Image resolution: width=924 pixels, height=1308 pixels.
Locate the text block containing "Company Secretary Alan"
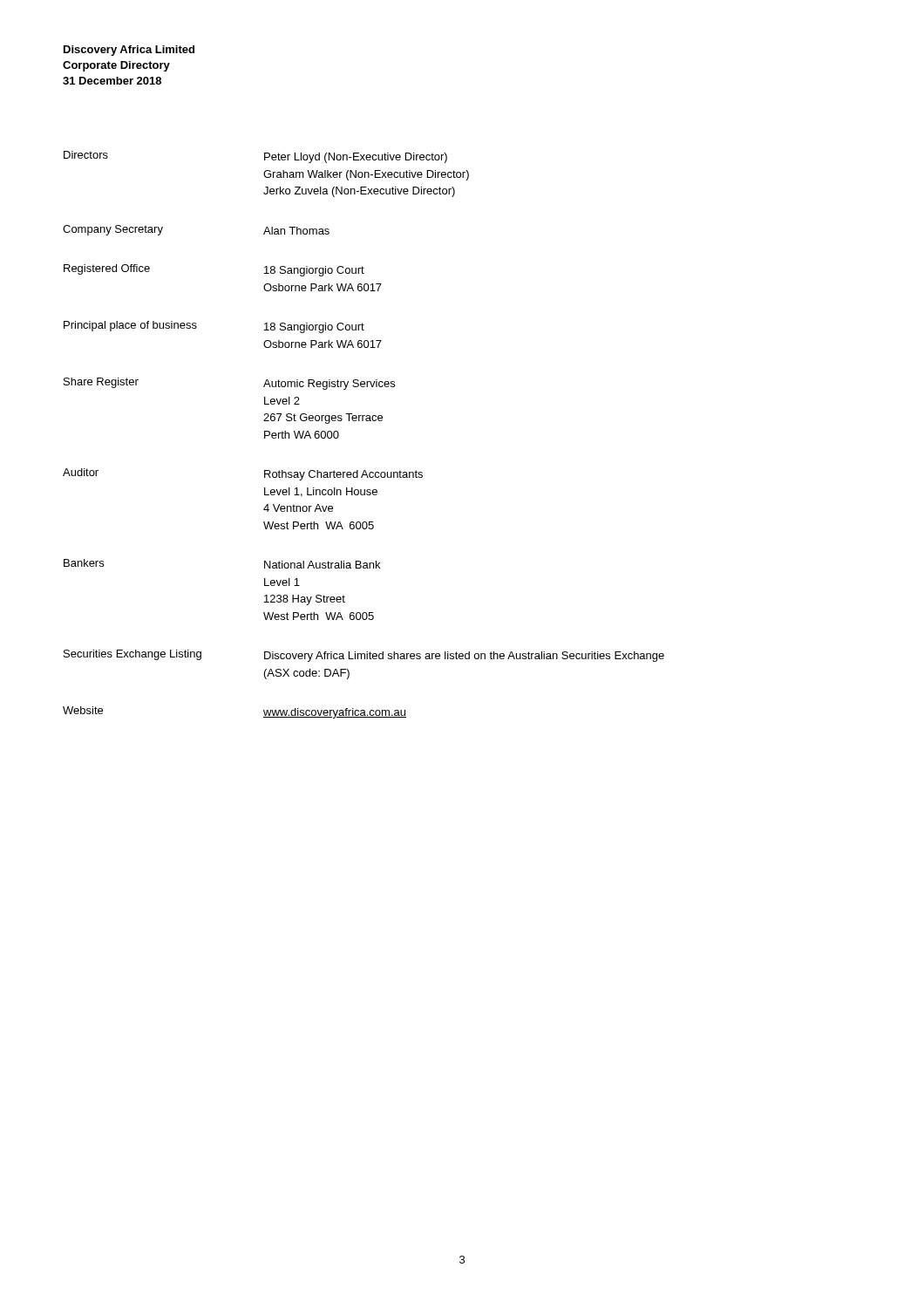point(105,230)
